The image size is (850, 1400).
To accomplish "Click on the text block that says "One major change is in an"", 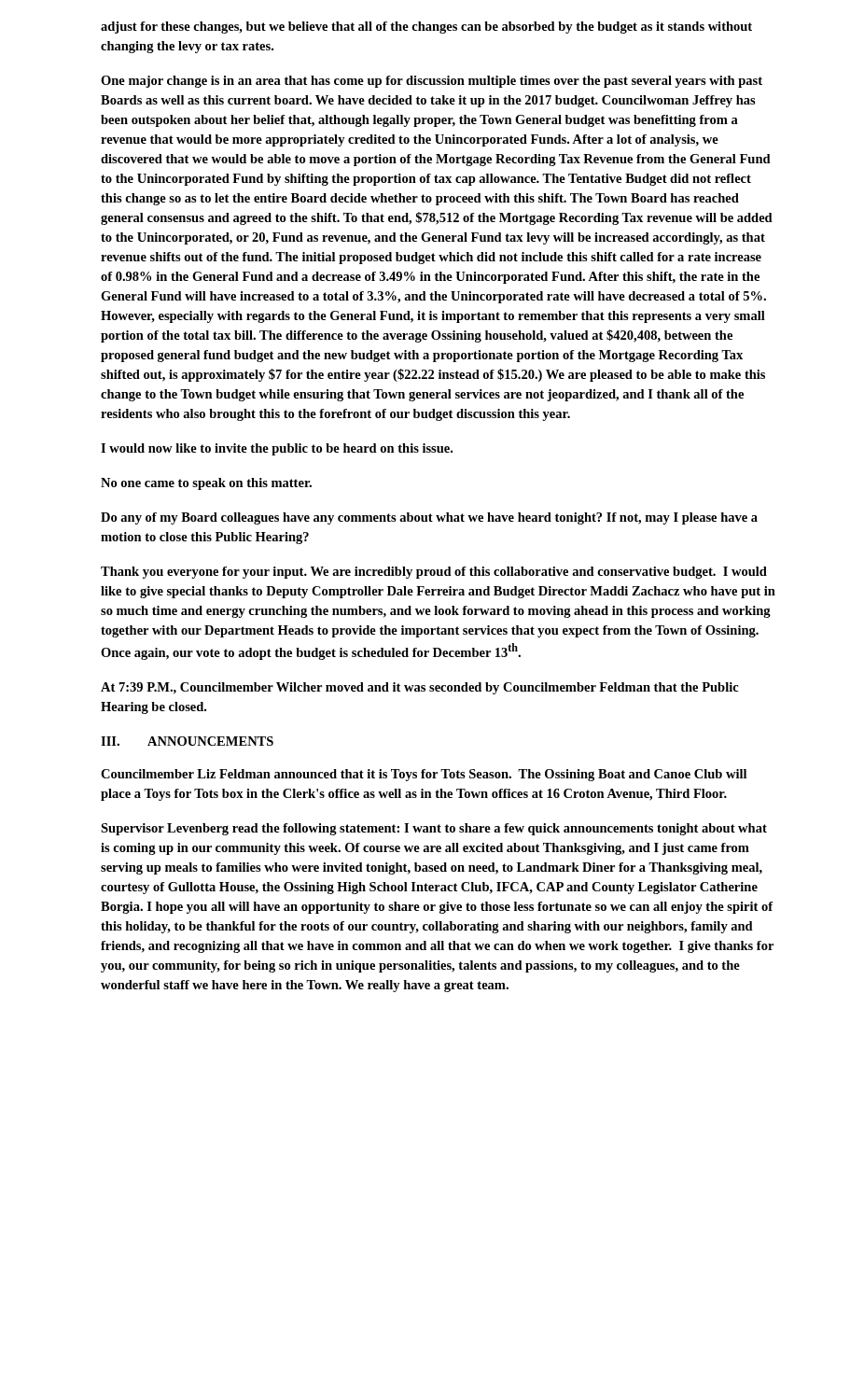I will pos(437,247).
